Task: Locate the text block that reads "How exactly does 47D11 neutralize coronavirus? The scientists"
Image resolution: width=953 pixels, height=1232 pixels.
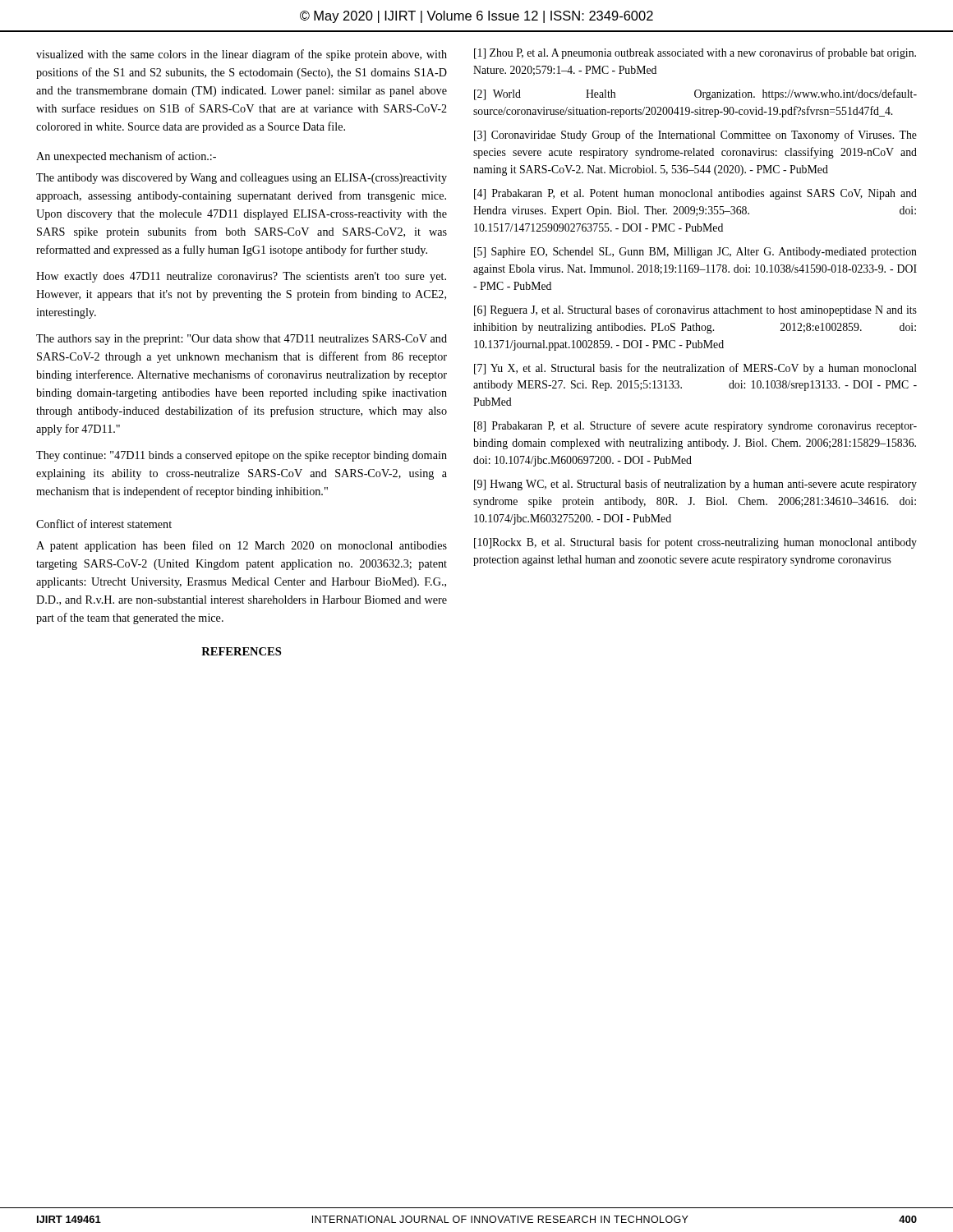Action: coord(242,294)
